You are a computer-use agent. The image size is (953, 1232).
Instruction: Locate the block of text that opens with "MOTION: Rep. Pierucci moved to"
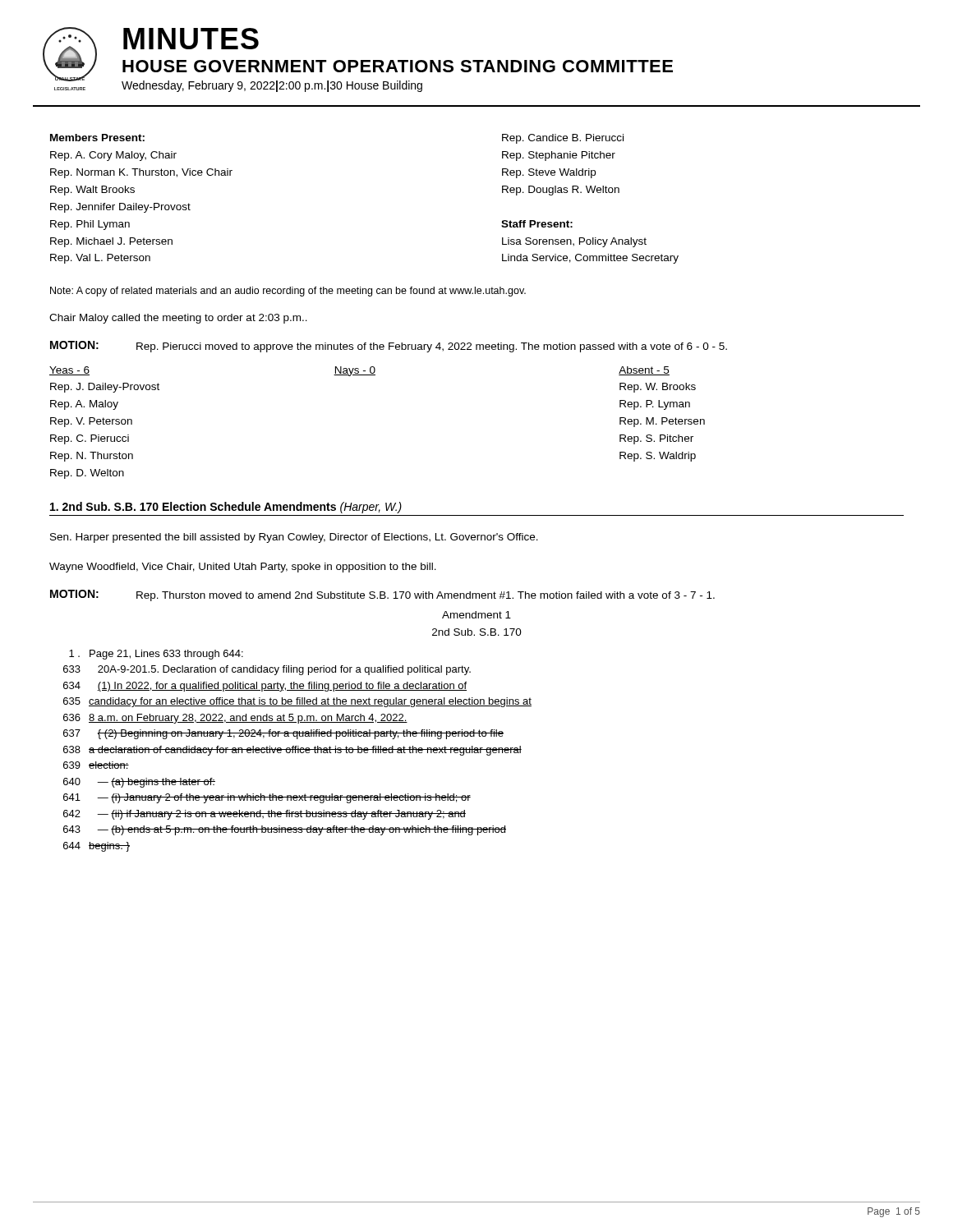[x=476, y=347]
